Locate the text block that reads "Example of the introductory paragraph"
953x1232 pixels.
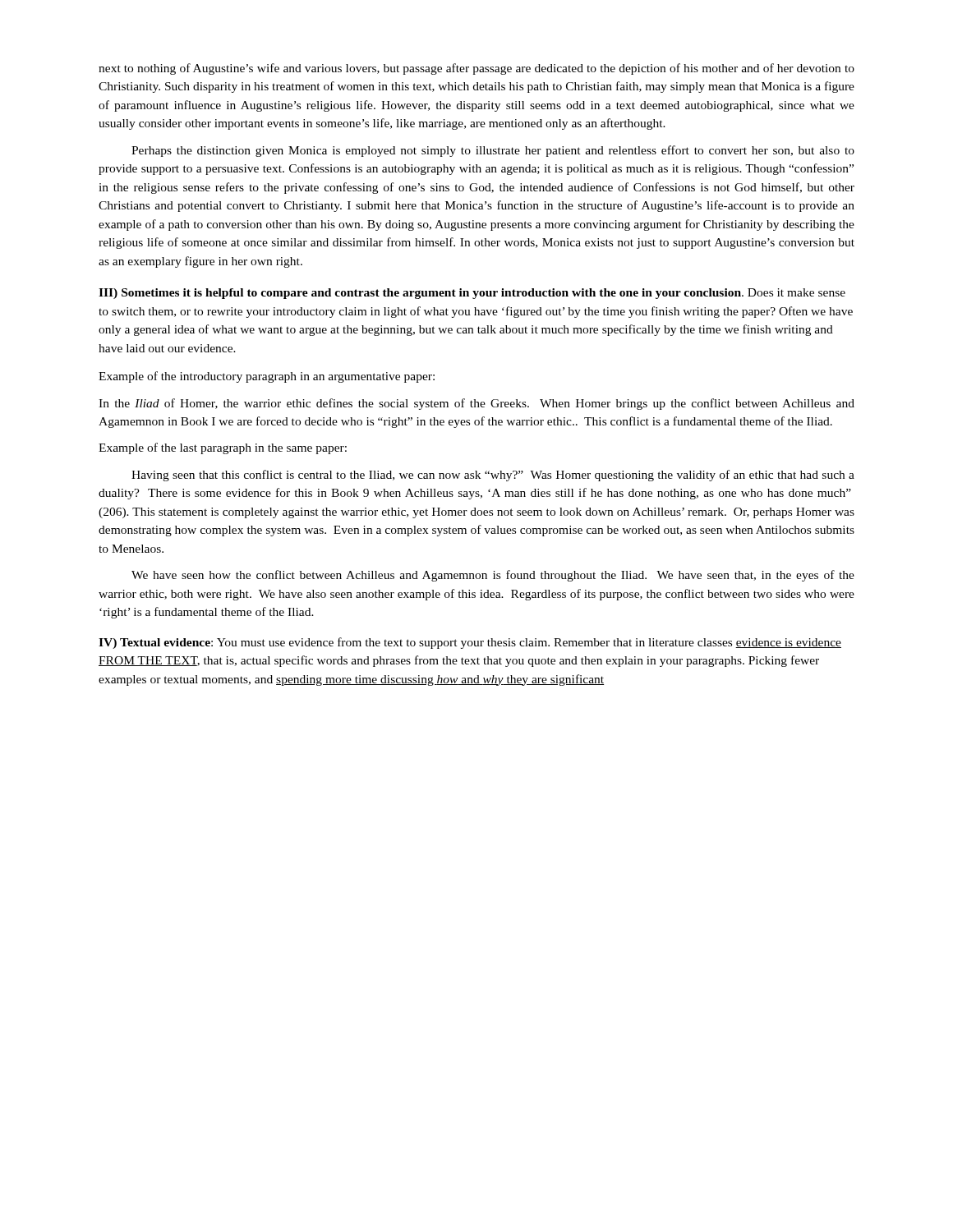coord(267,377)
